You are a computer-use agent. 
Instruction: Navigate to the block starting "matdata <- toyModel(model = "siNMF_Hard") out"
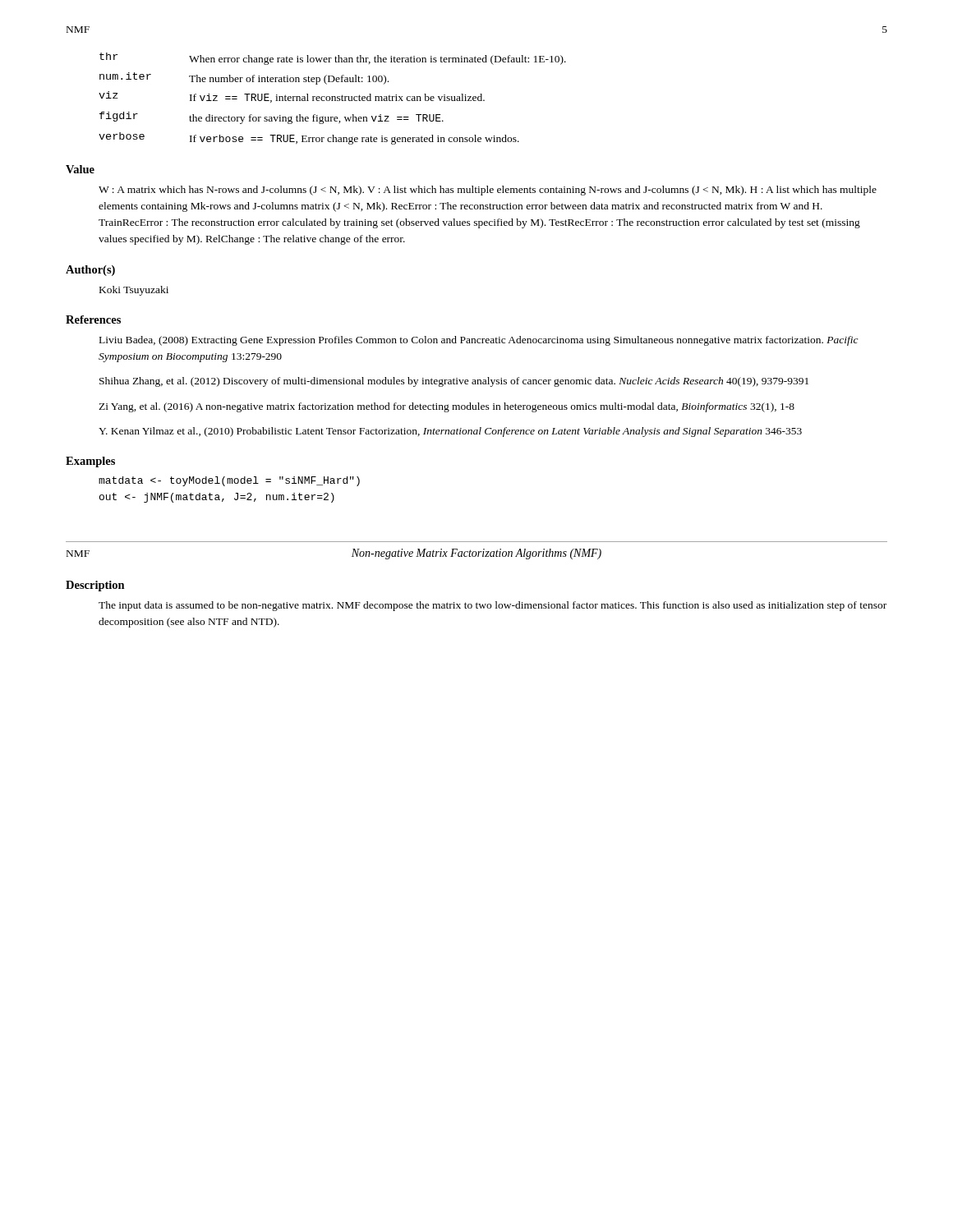(x=230, y=489)
